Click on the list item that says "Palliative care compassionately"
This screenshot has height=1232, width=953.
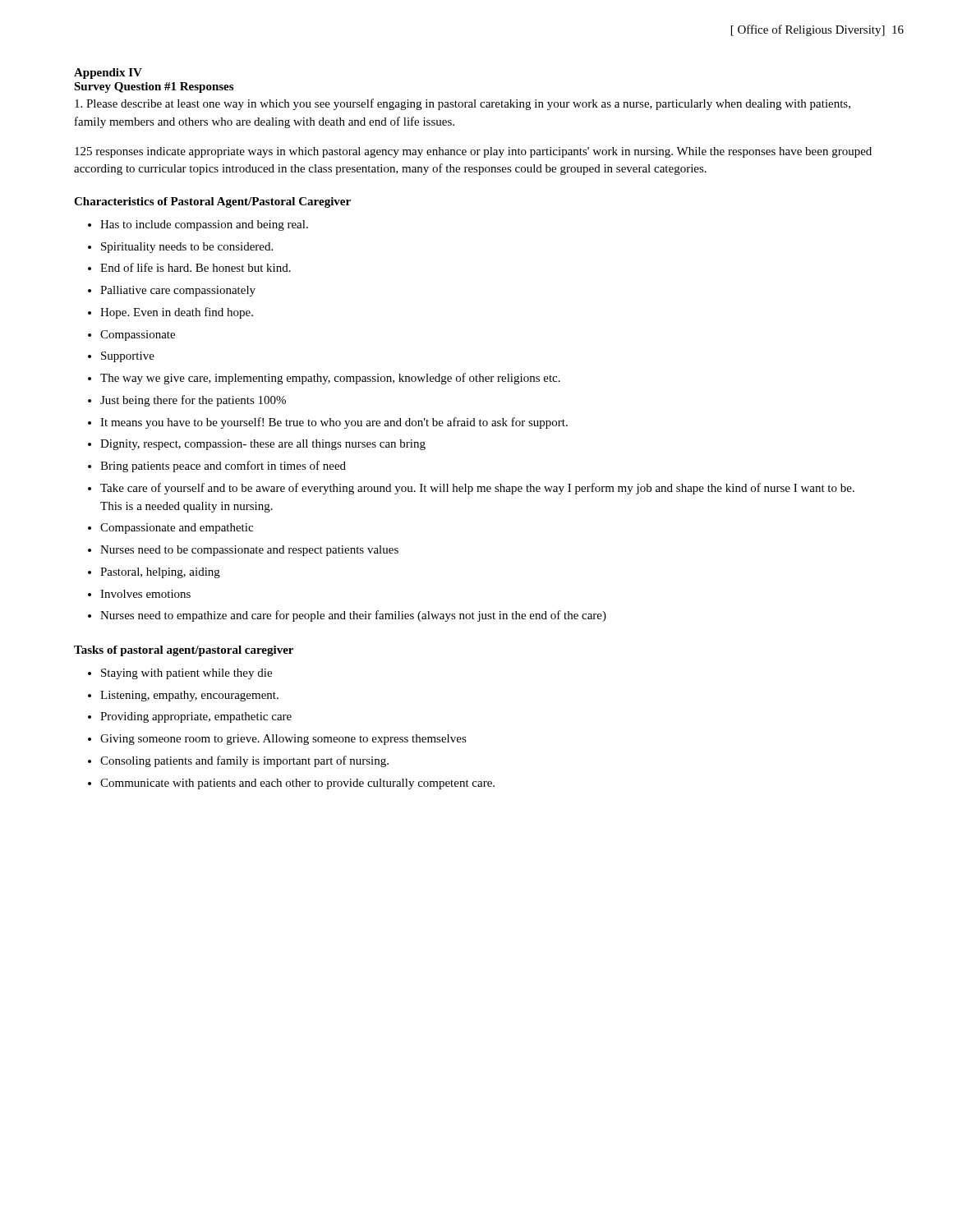coord(178,291)
